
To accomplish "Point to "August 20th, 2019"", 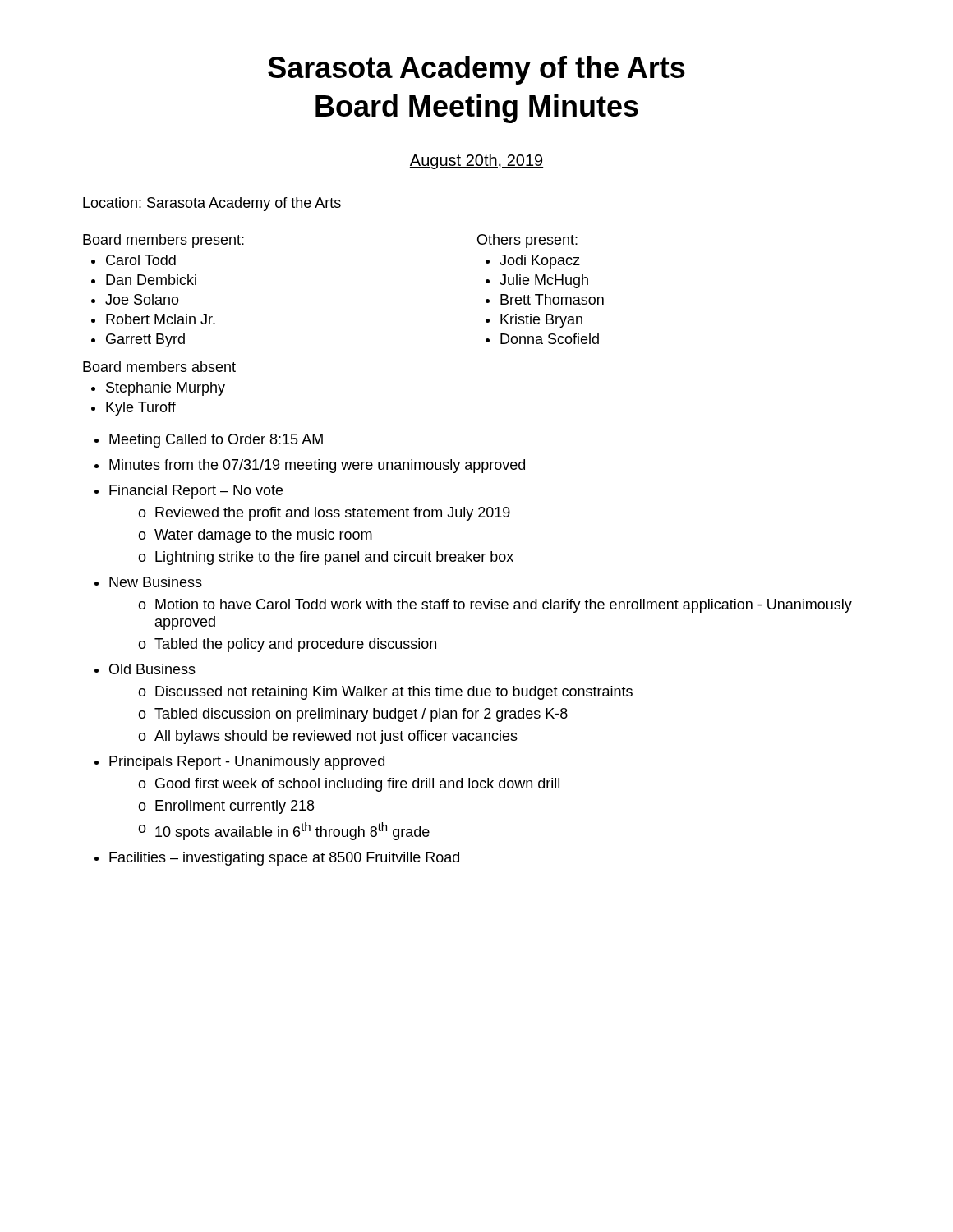I will point(476,160).
